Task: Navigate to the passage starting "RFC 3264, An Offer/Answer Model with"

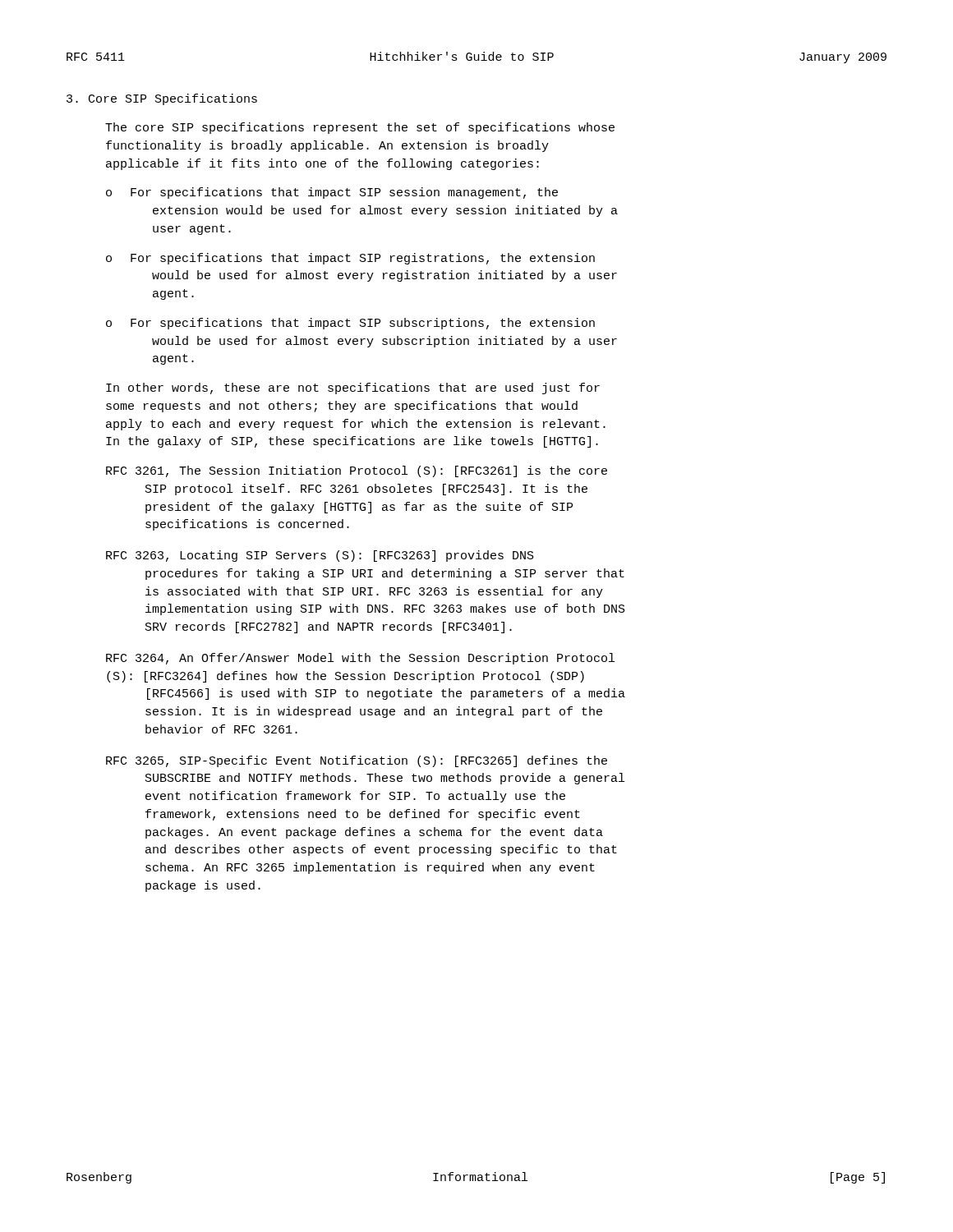Action: (496, 695)
